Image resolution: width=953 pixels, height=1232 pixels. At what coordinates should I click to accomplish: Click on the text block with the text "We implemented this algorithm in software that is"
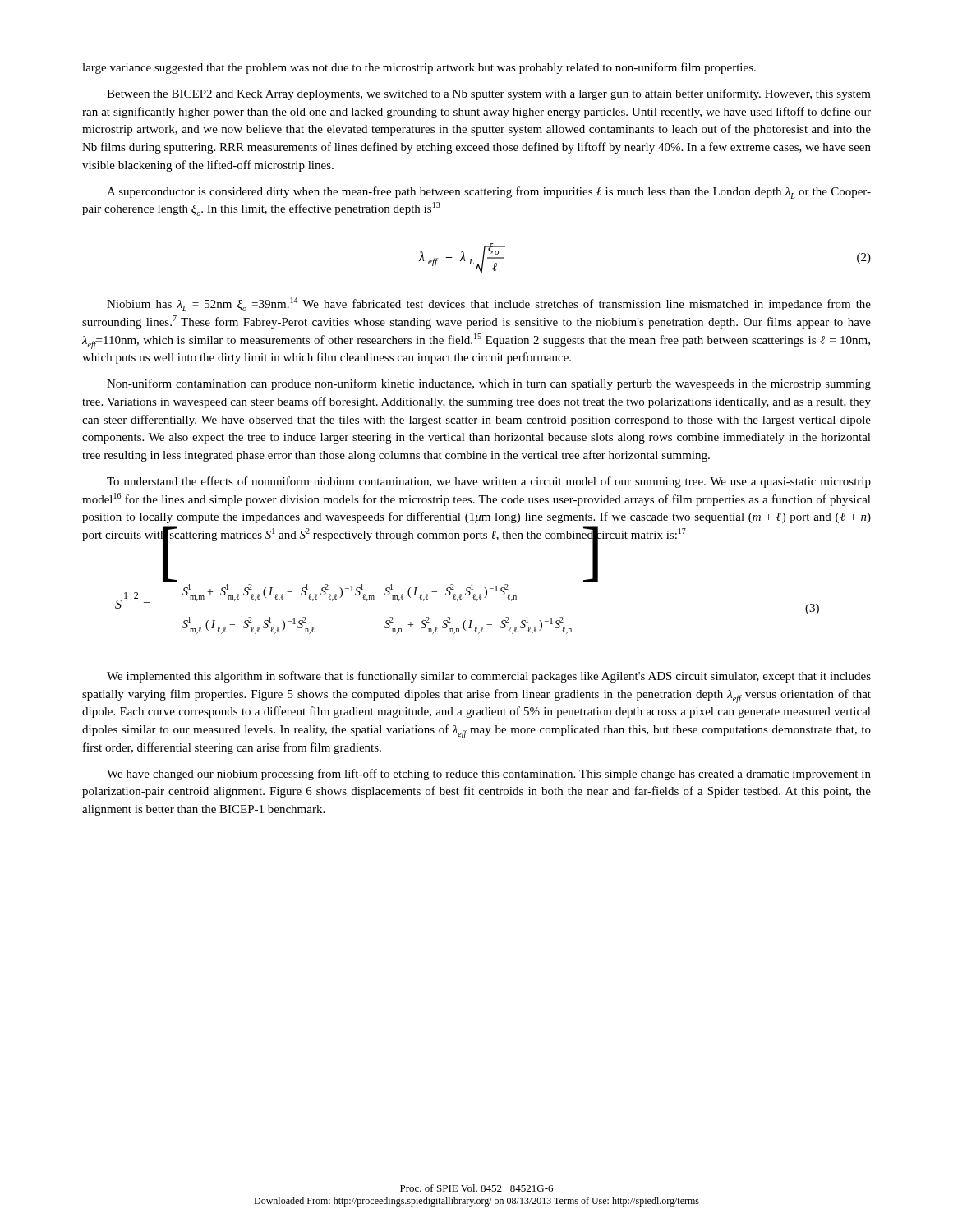(476, 712)
